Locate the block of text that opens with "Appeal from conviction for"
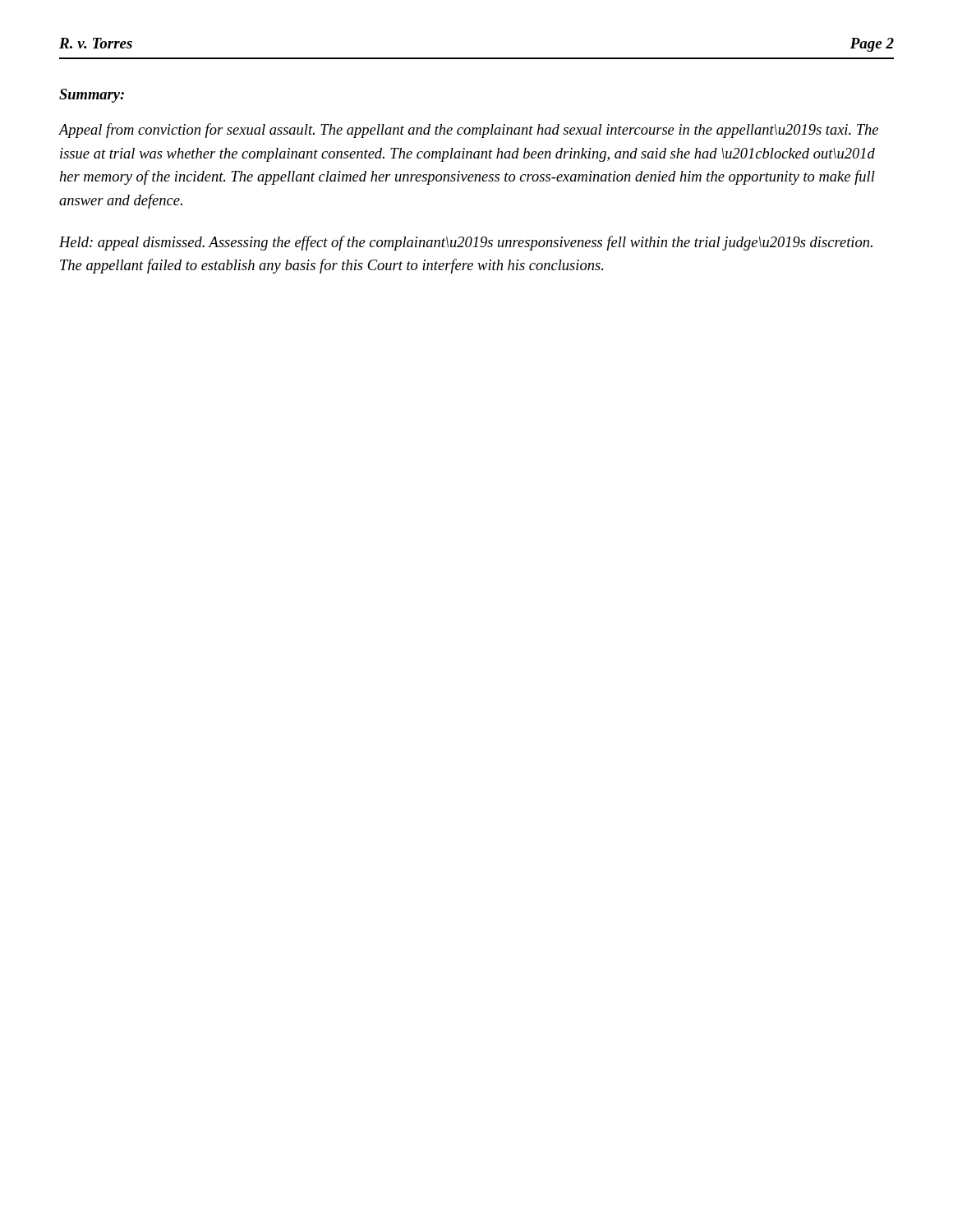 point(469,165)
